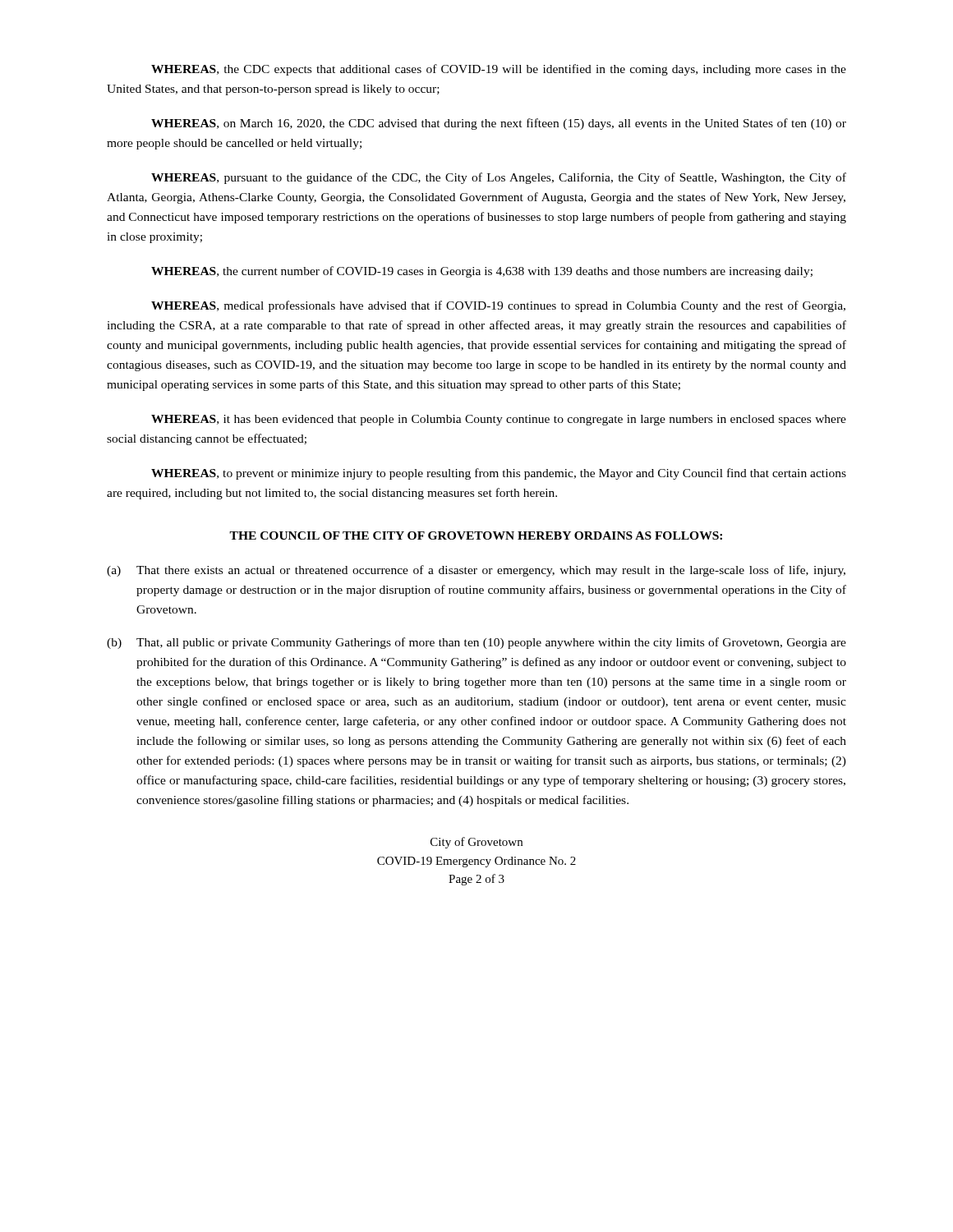Find the section header on this page that starts "THE COUNCIL OF THE CITY"

[x=476, y=535]
